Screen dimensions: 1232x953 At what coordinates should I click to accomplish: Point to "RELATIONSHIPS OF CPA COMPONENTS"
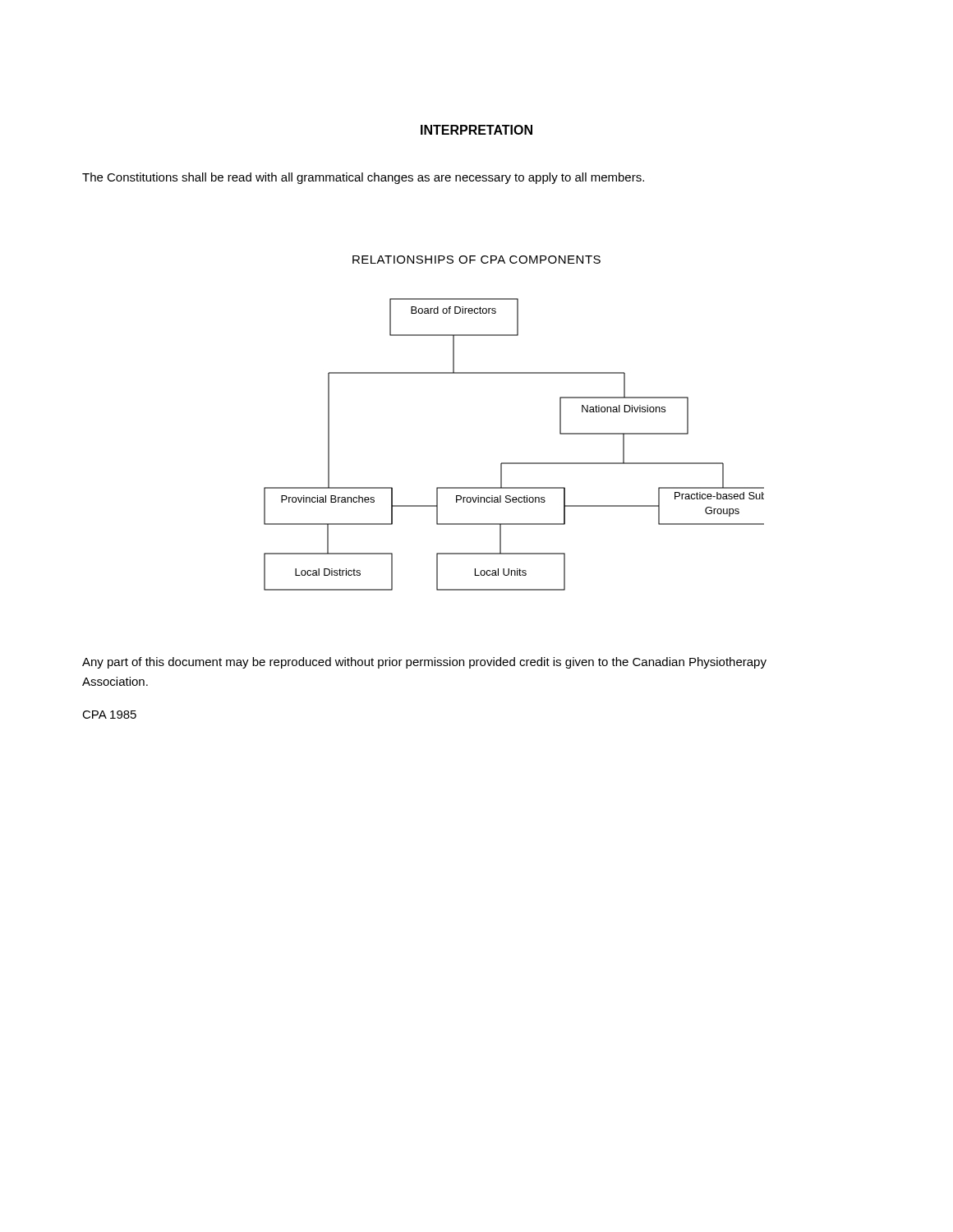[476, 259]
